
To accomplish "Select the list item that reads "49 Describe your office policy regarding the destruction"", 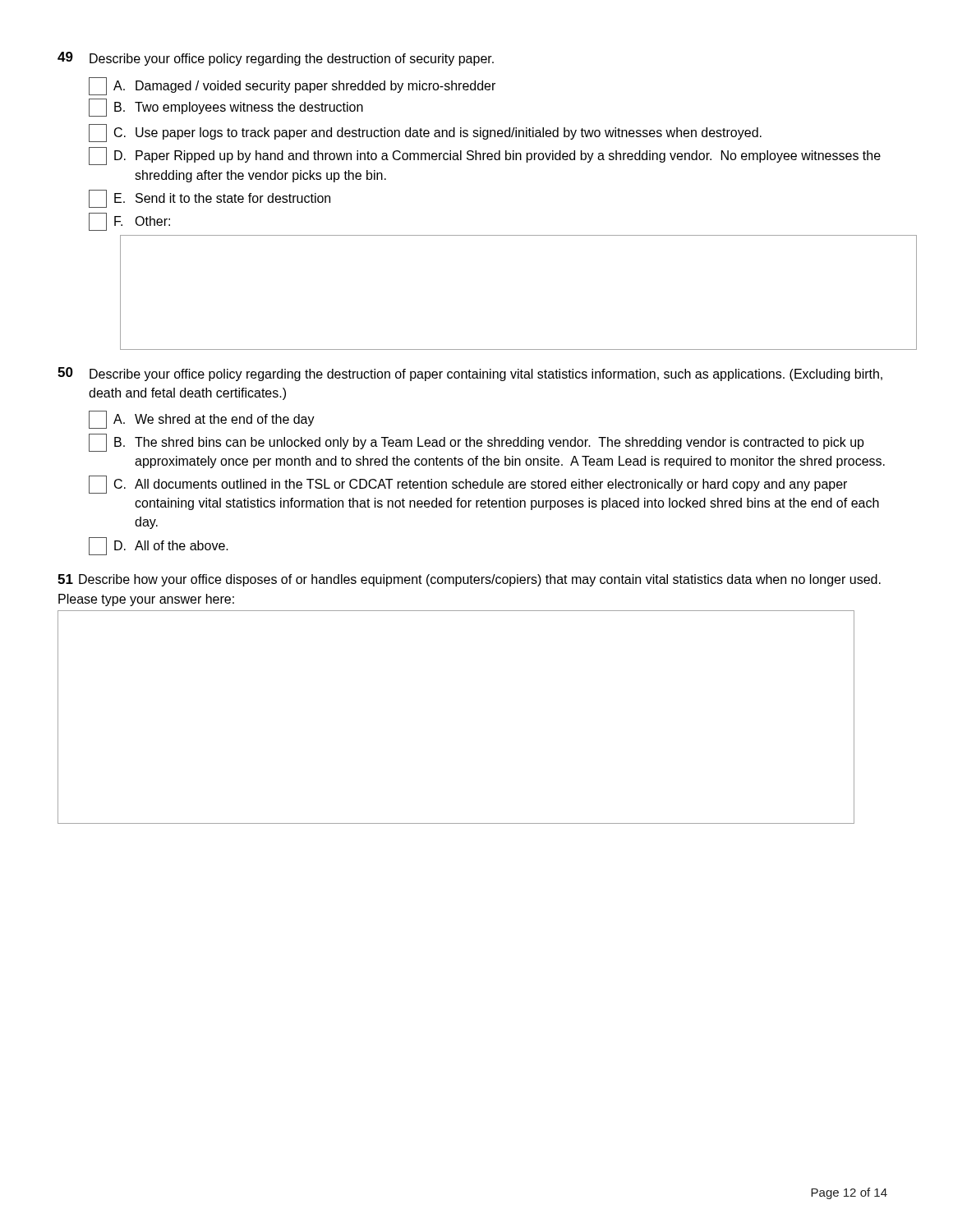I will click(x=276, y=59).
